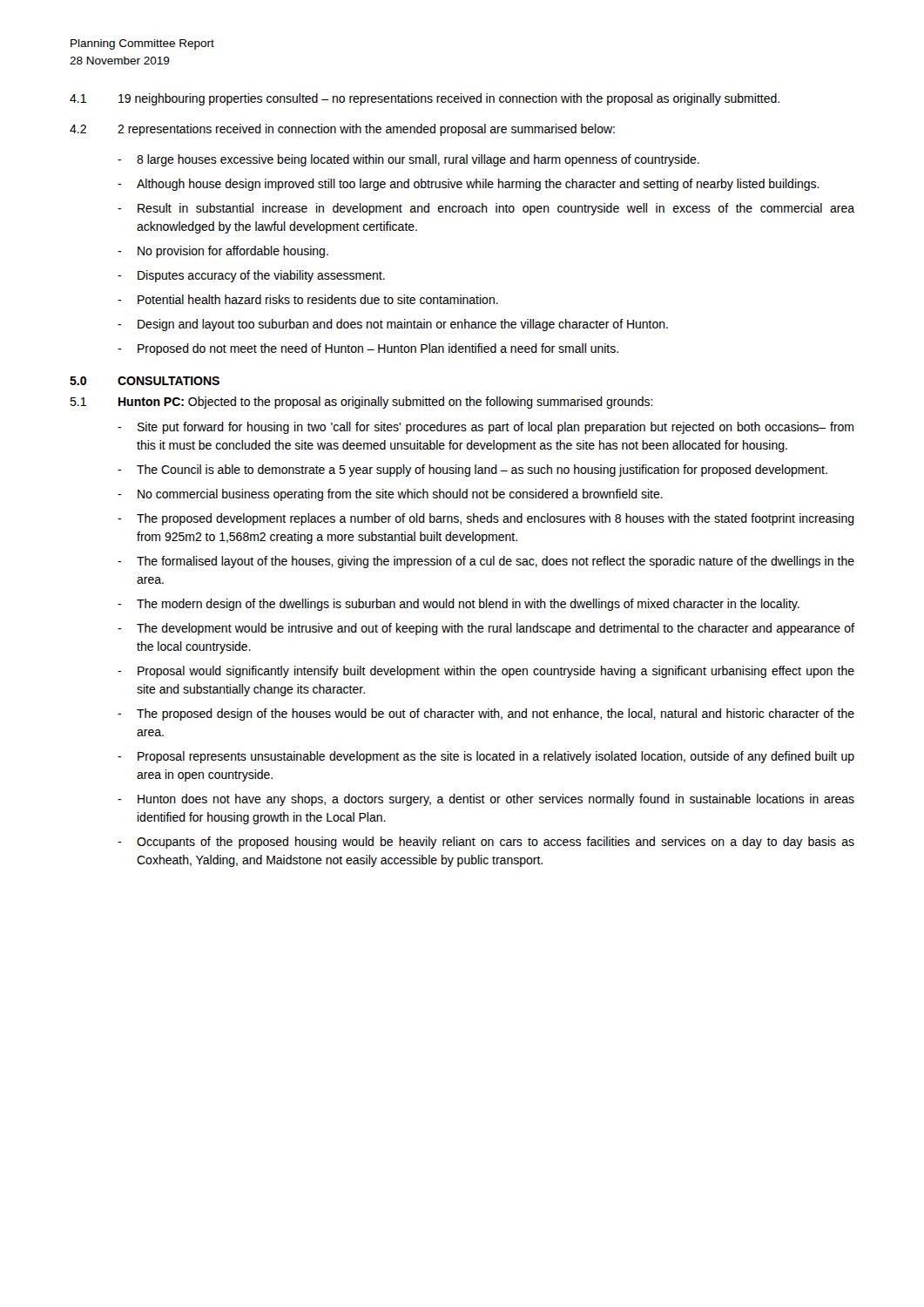Navigate to the text block starting "- The formalised layout of the houses, giving"
924x1307 pixels.
486,570
